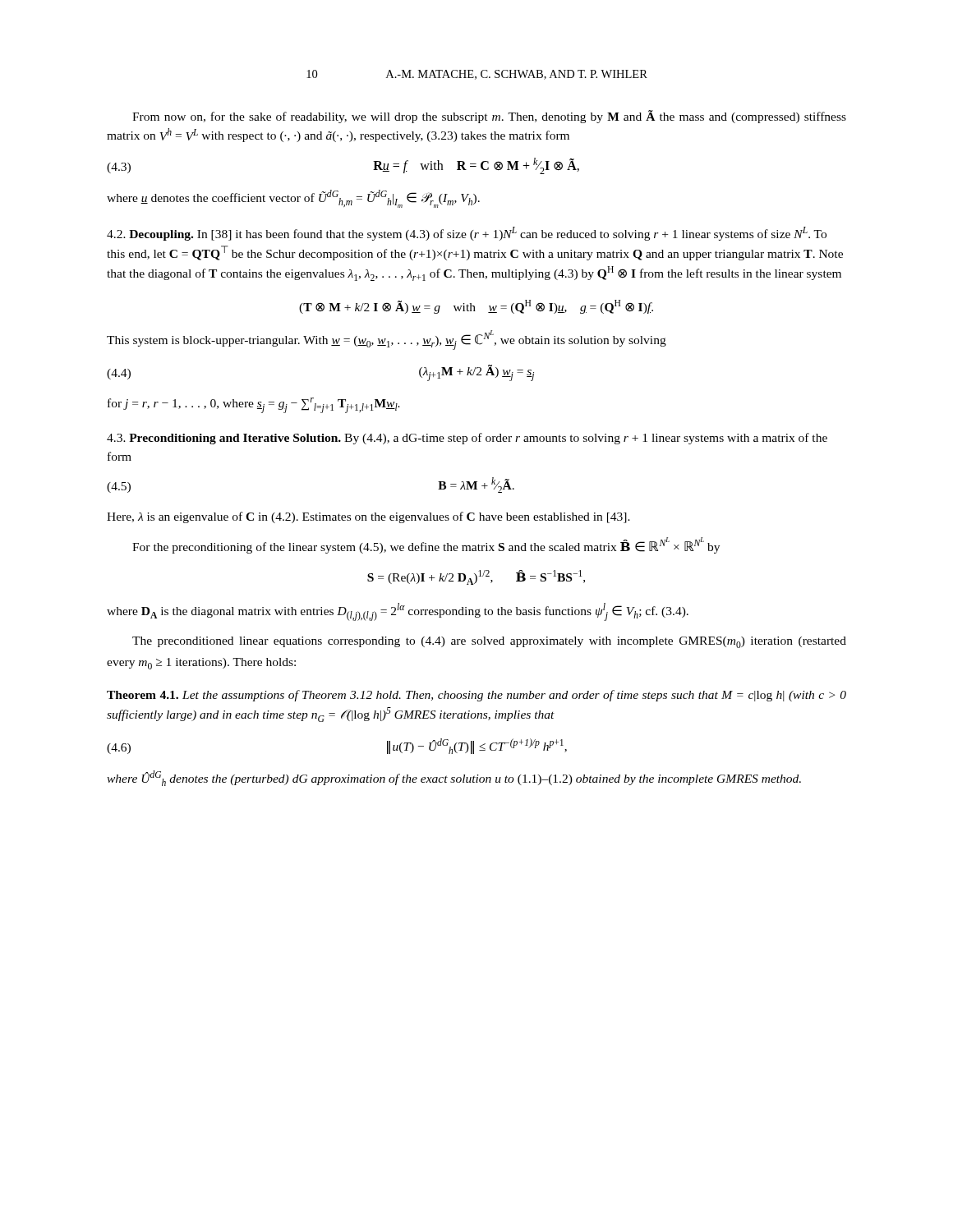Navigate to the region starting "where u denotes the coefficient"
The height and width of the screenshot is (1232, 953).
(x=476, y=200)
